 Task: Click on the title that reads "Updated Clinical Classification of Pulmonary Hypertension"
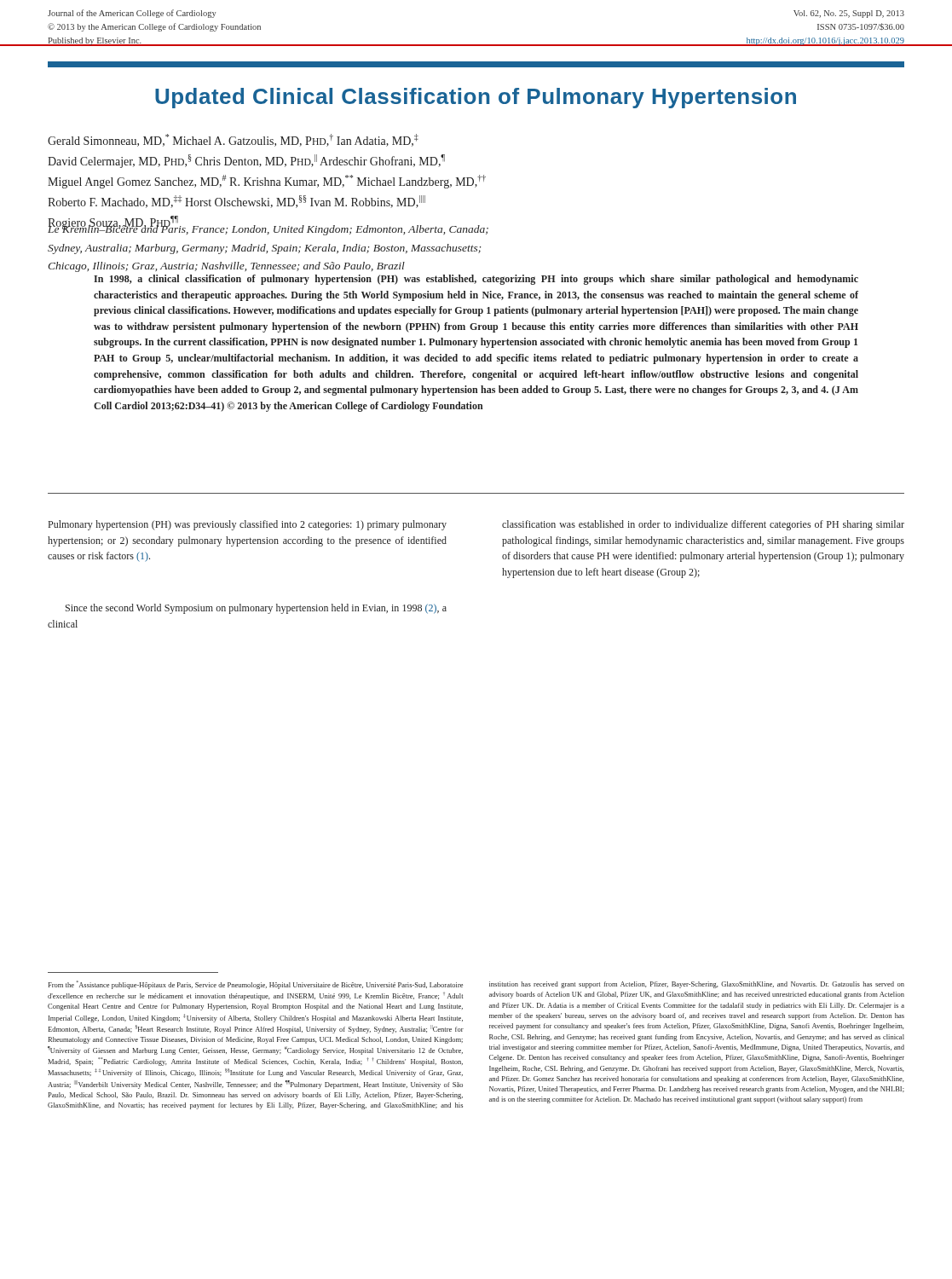tap(476, 97)
